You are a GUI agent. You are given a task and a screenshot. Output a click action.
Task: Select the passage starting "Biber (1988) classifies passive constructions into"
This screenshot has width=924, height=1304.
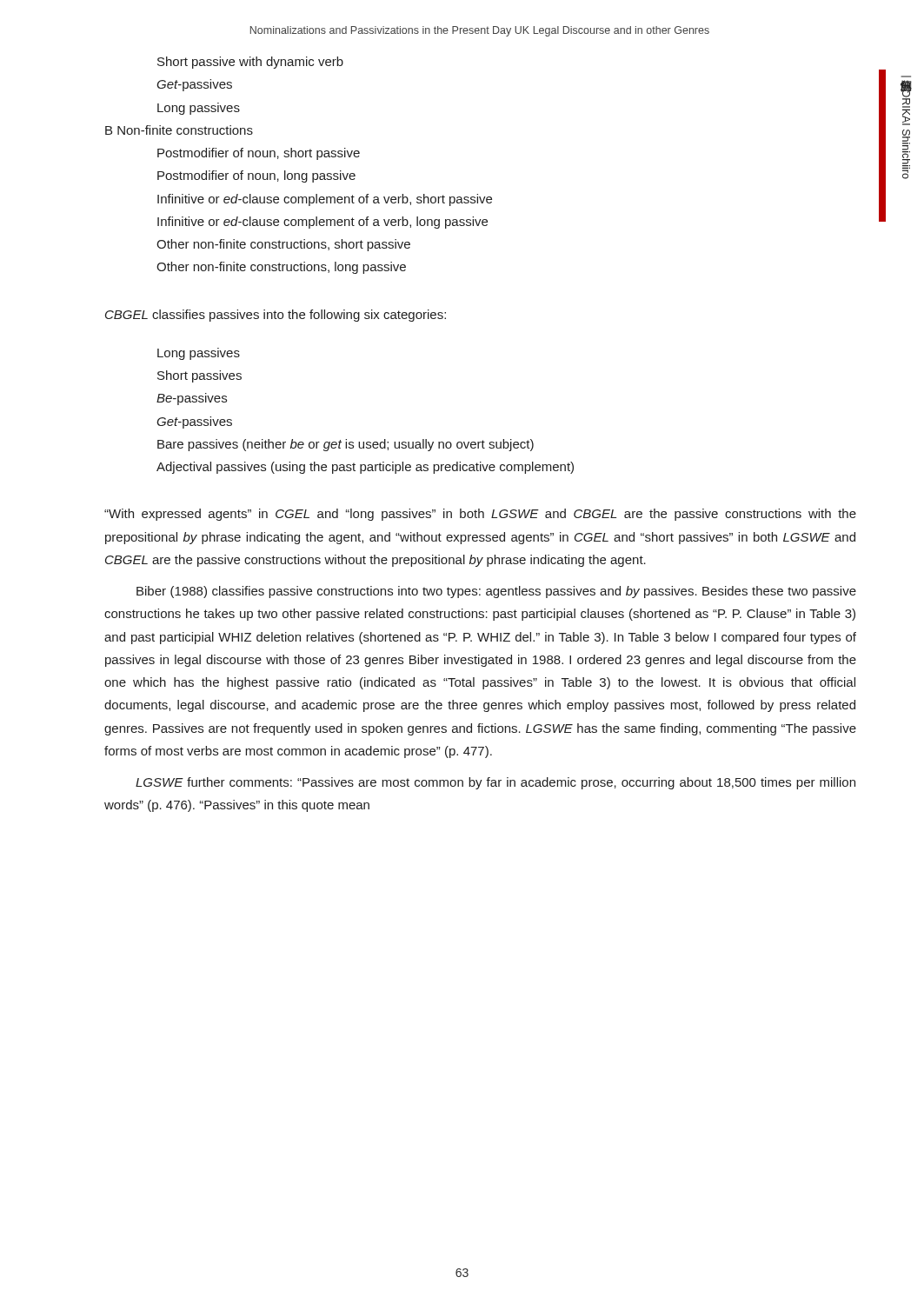pyautogui.click(x=480, y=671)
